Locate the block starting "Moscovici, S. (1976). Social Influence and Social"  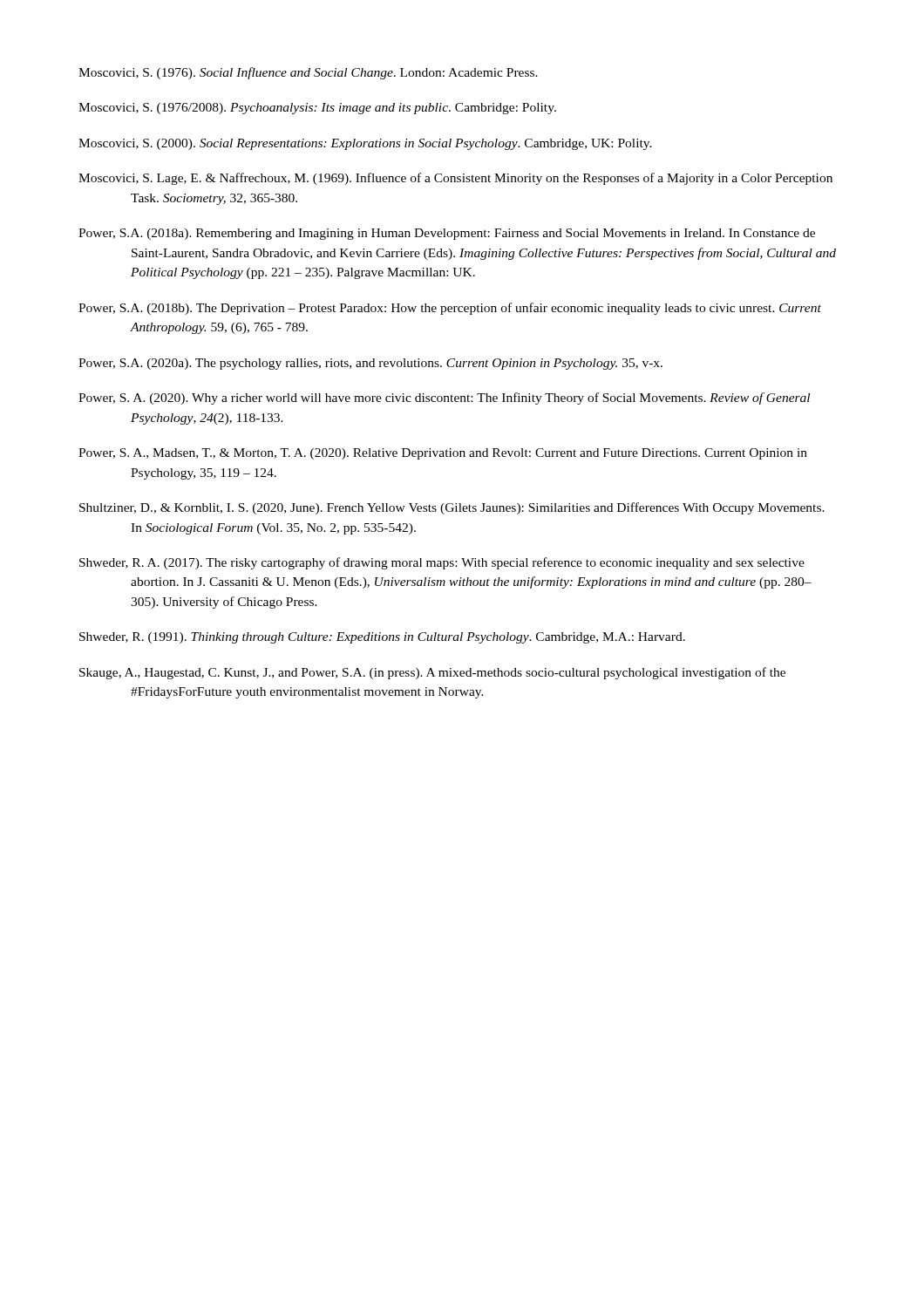click(x=308, y=72)
